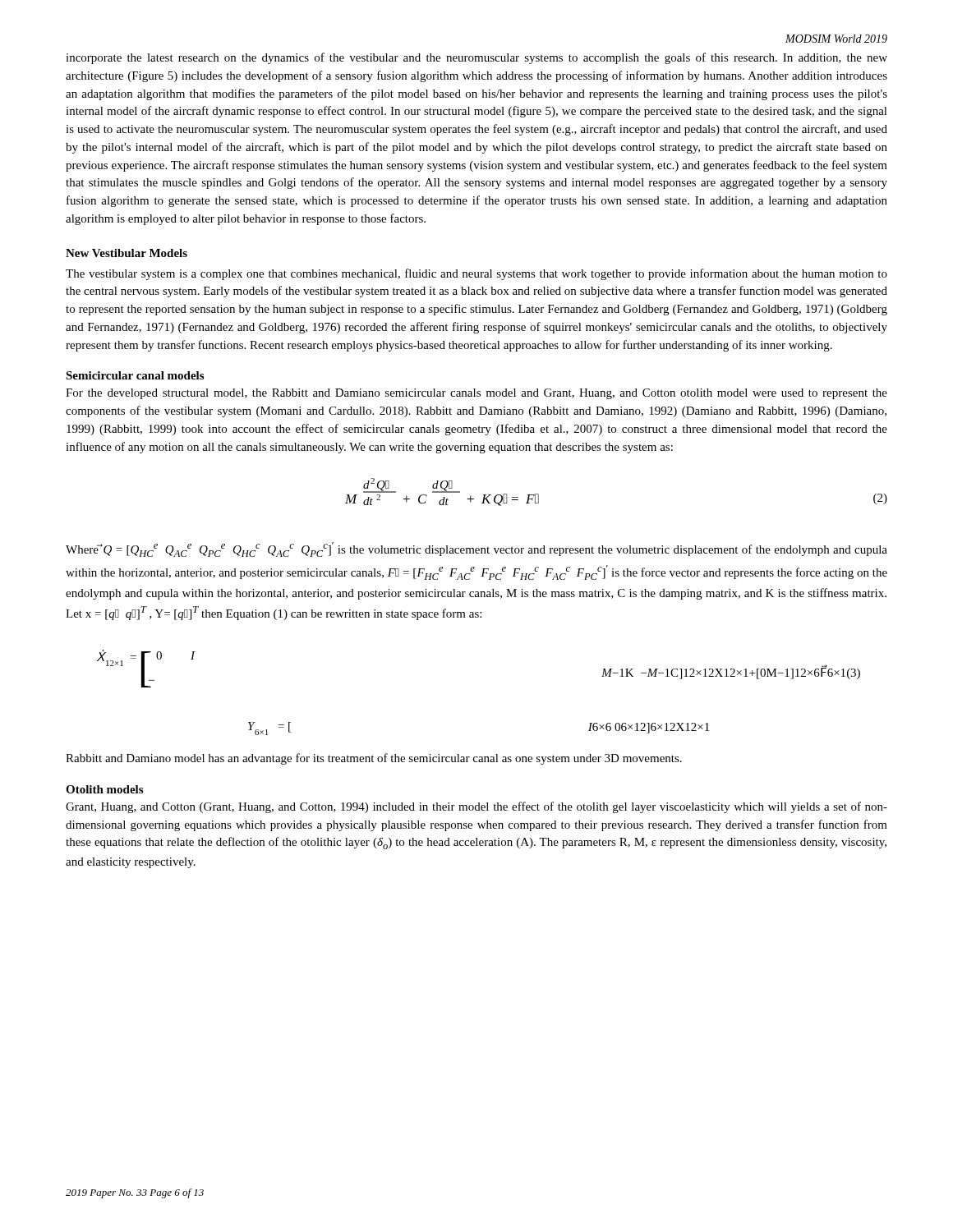Viewport: 953px width, 1232px height.
Task: Find the block starting "The vestibular system is a complex one that"
Action: point(476,310)
